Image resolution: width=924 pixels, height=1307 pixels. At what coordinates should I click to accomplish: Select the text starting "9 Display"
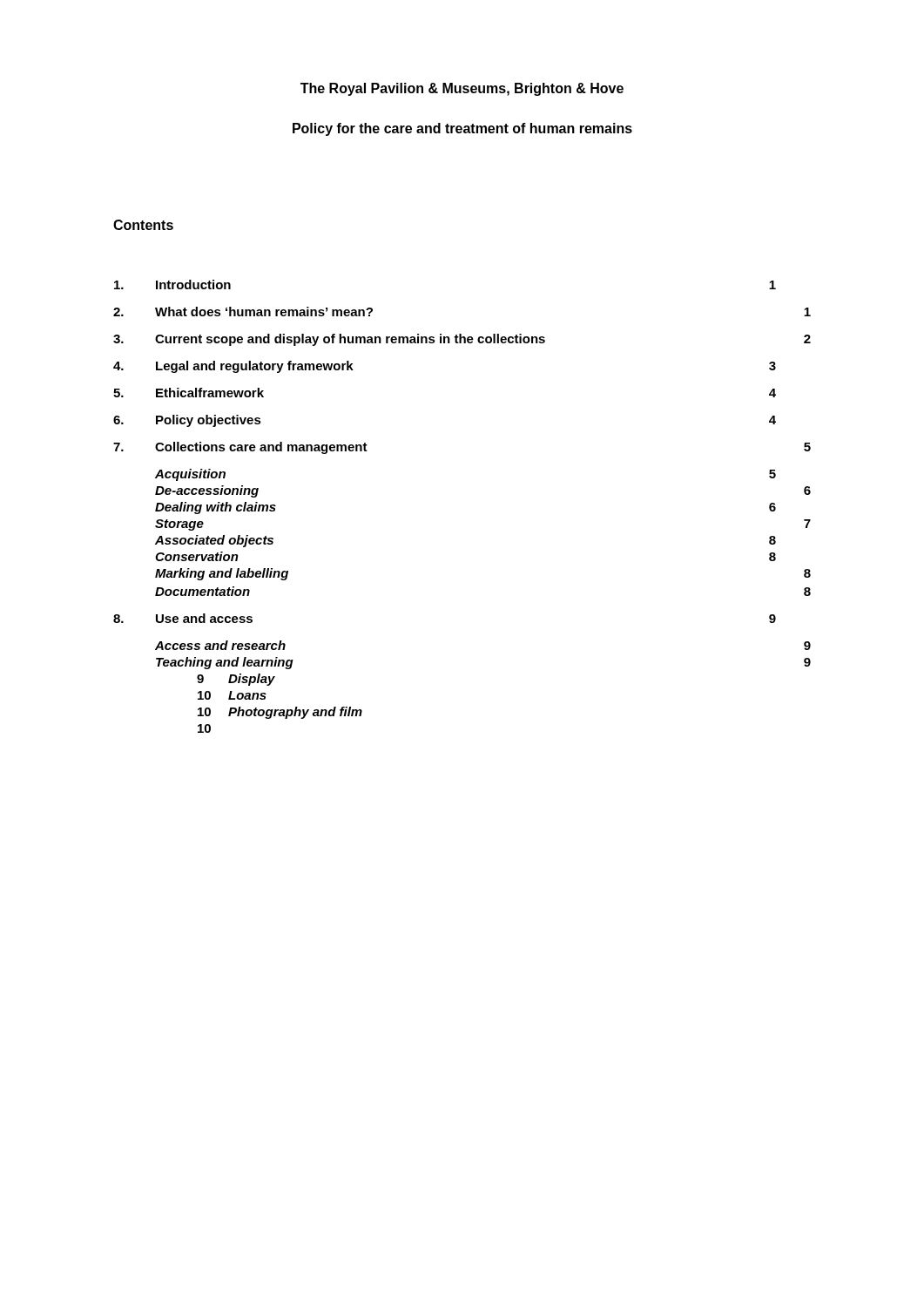click(236, 680)
